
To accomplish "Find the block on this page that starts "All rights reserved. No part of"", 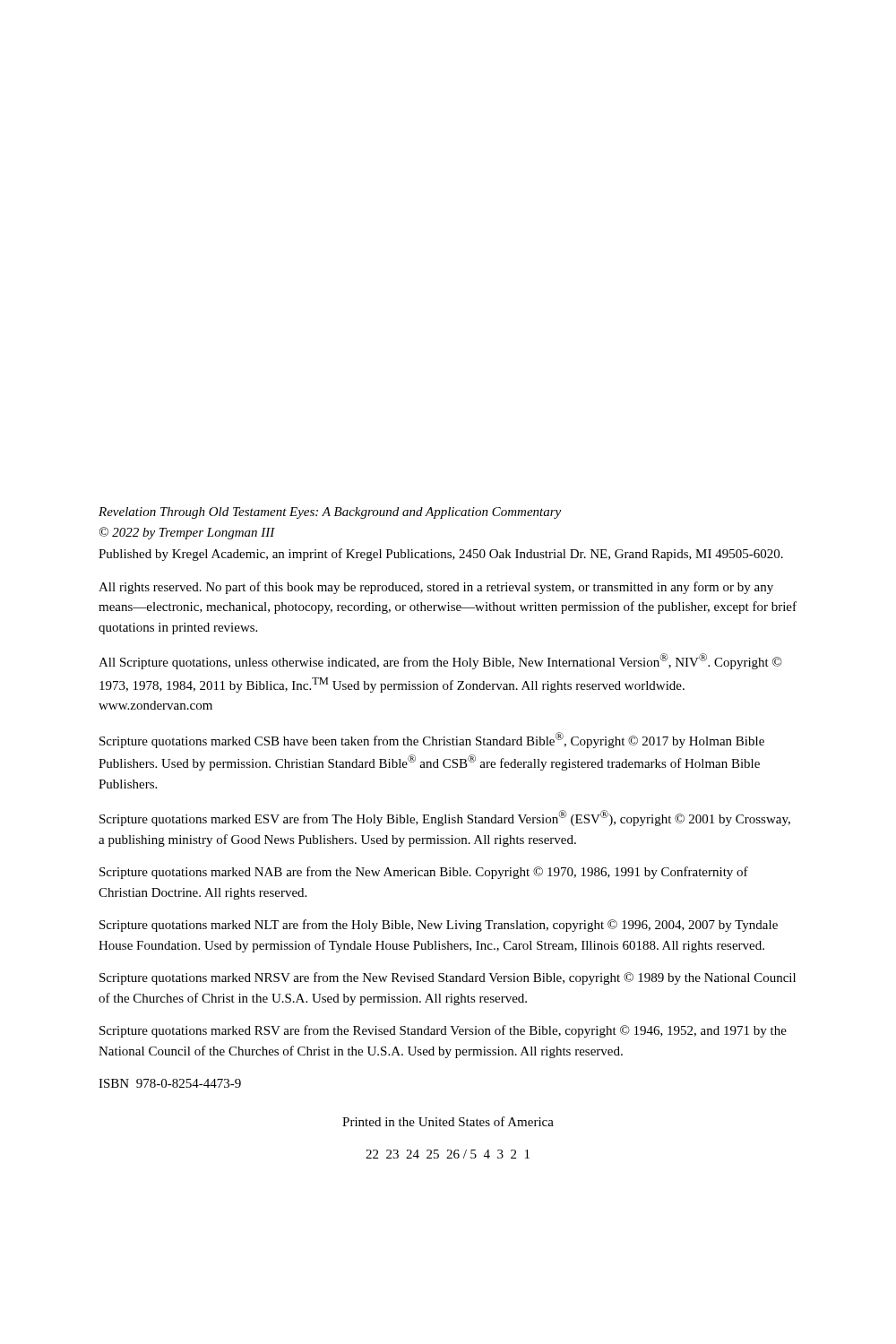I will point(448,607).
